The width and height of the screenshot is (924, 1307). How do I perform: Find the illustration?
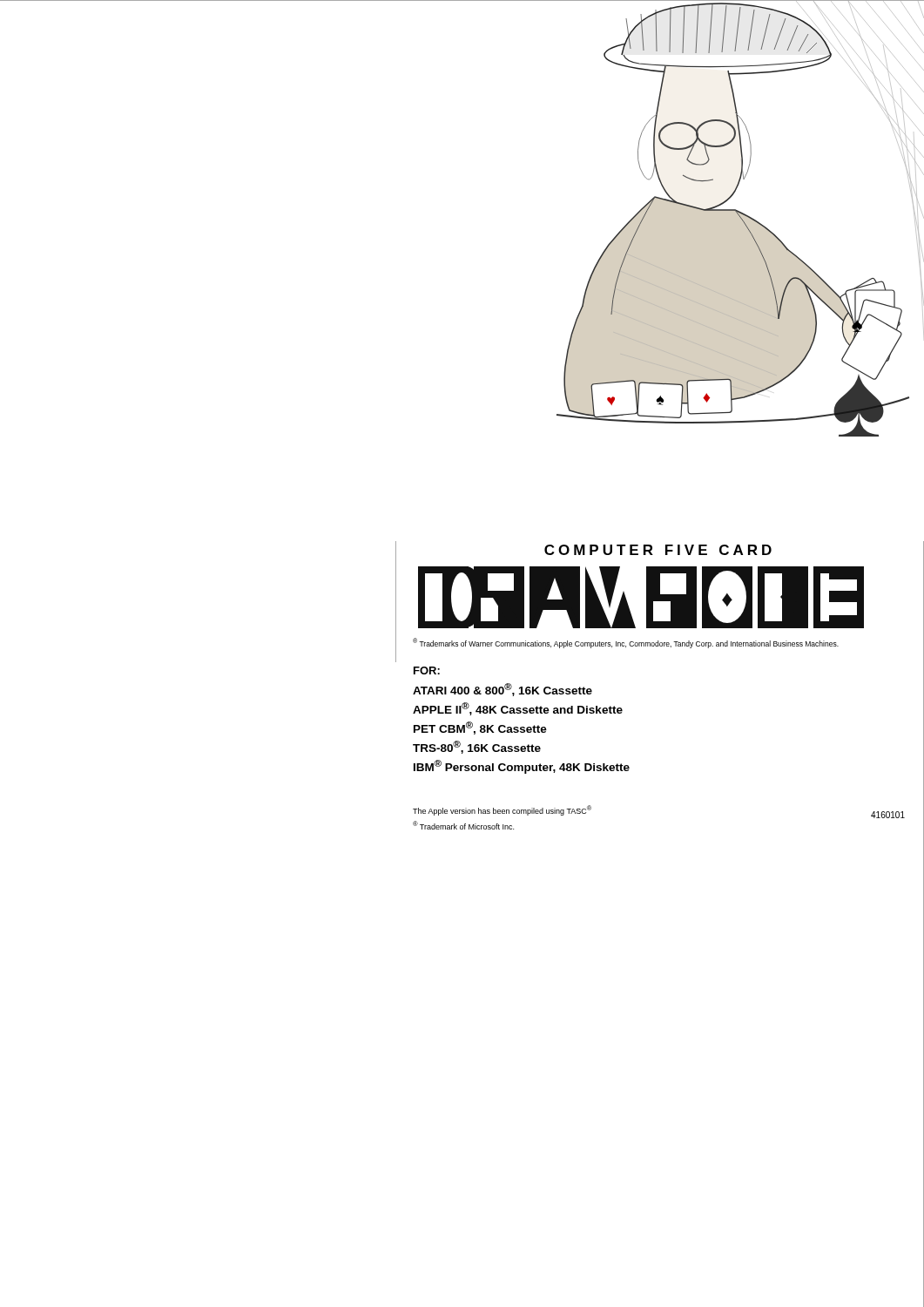coord(660,271)
